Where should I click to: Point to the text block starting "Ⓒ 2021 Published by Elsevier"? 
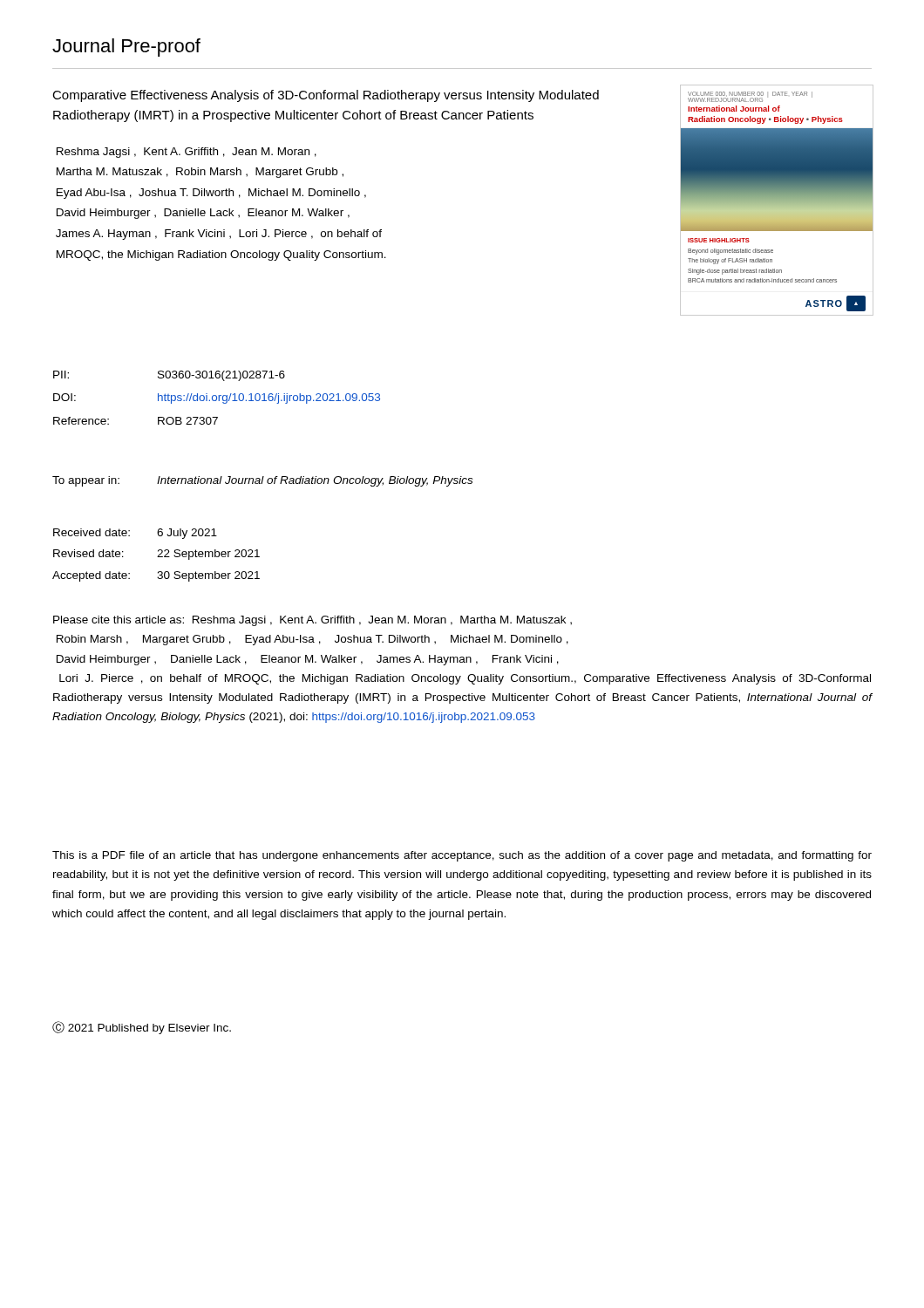coord(142,1028)
